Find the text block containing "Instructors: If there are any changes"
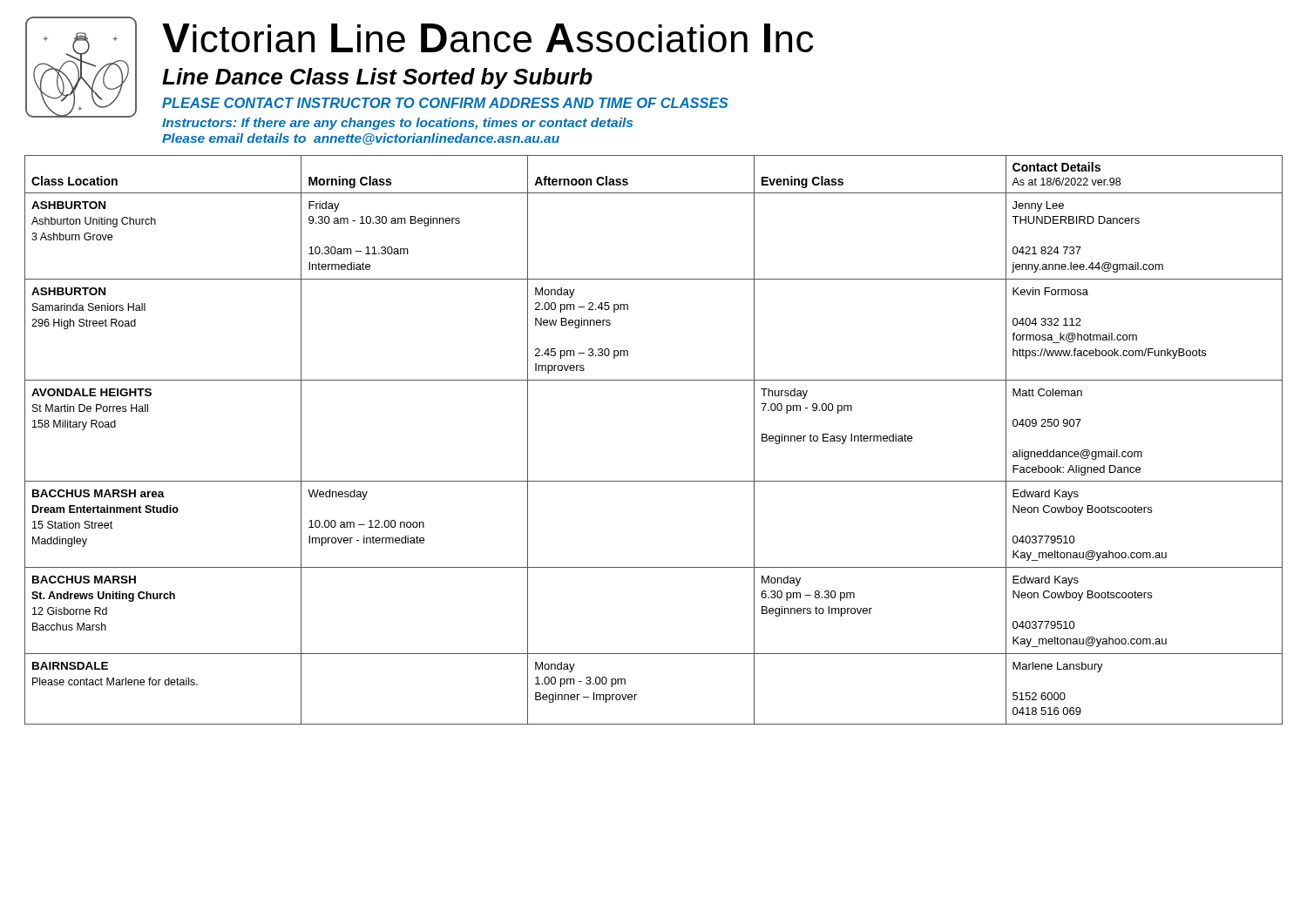The height and width of the screenshot is (924, 1307). 397,124
